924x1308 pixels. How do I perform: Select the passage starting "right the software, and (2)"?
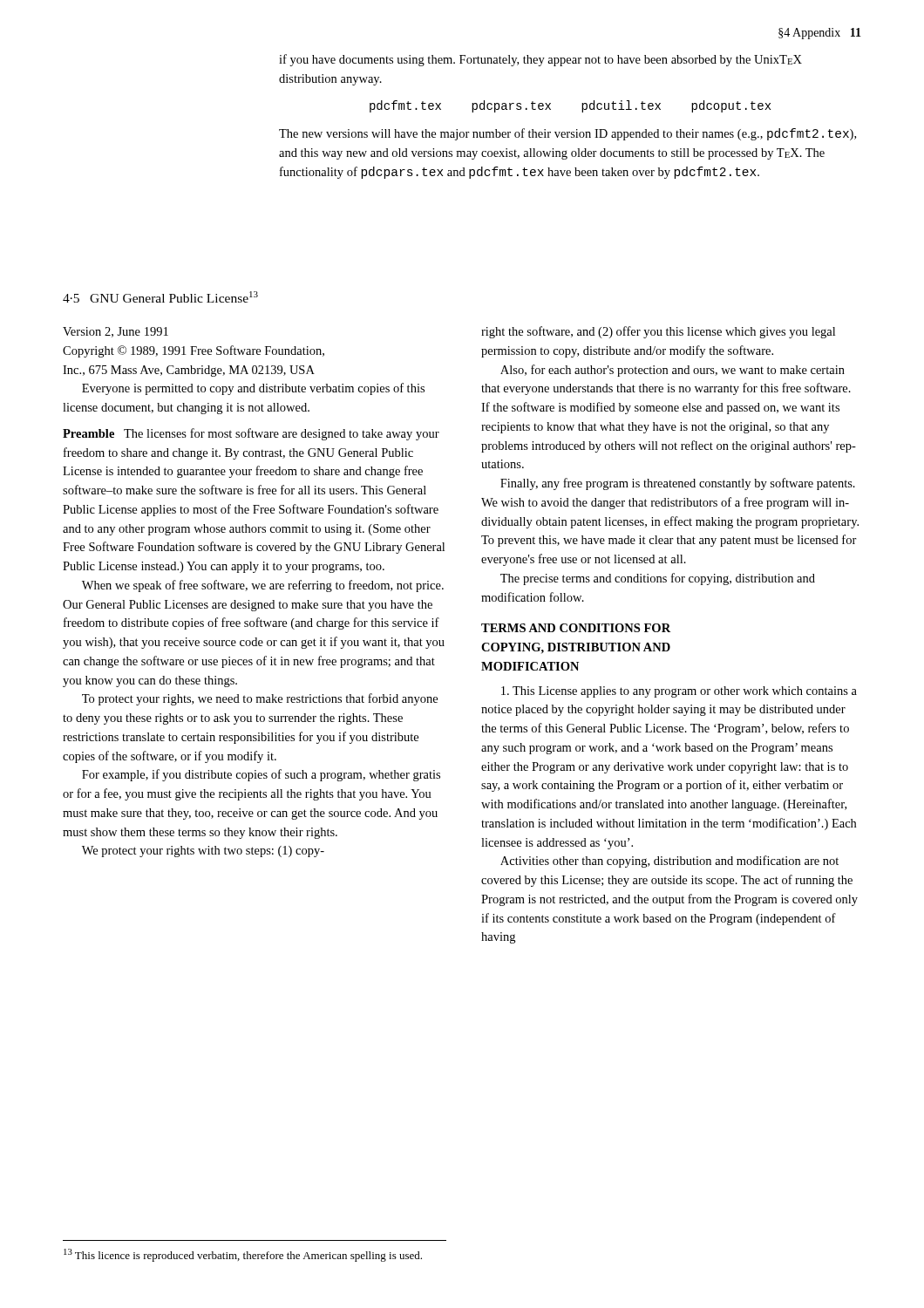(671, 342)
